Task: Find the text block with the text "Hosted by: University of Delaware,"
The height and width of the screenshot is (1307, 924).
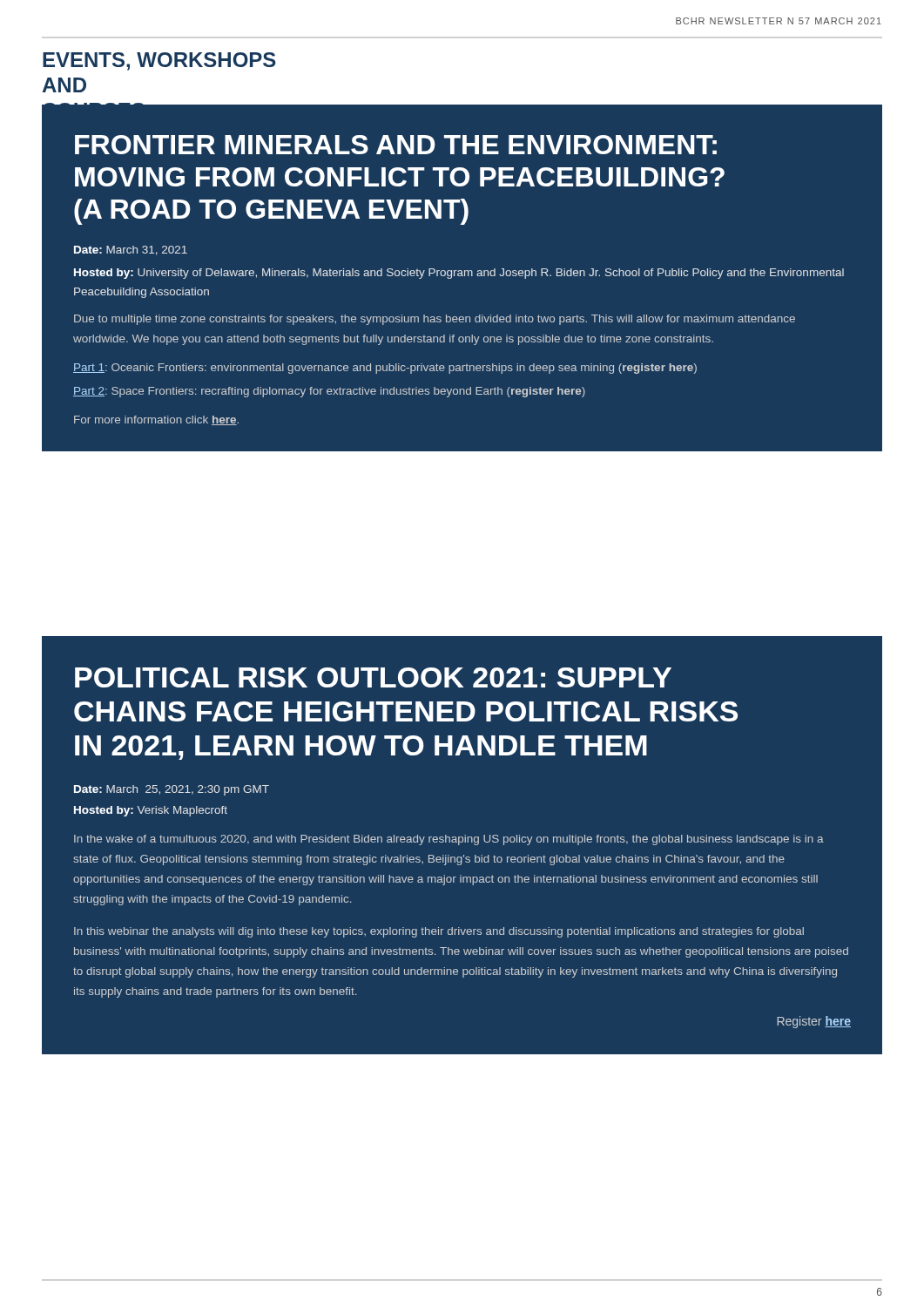Action: [x=459, y=282]
